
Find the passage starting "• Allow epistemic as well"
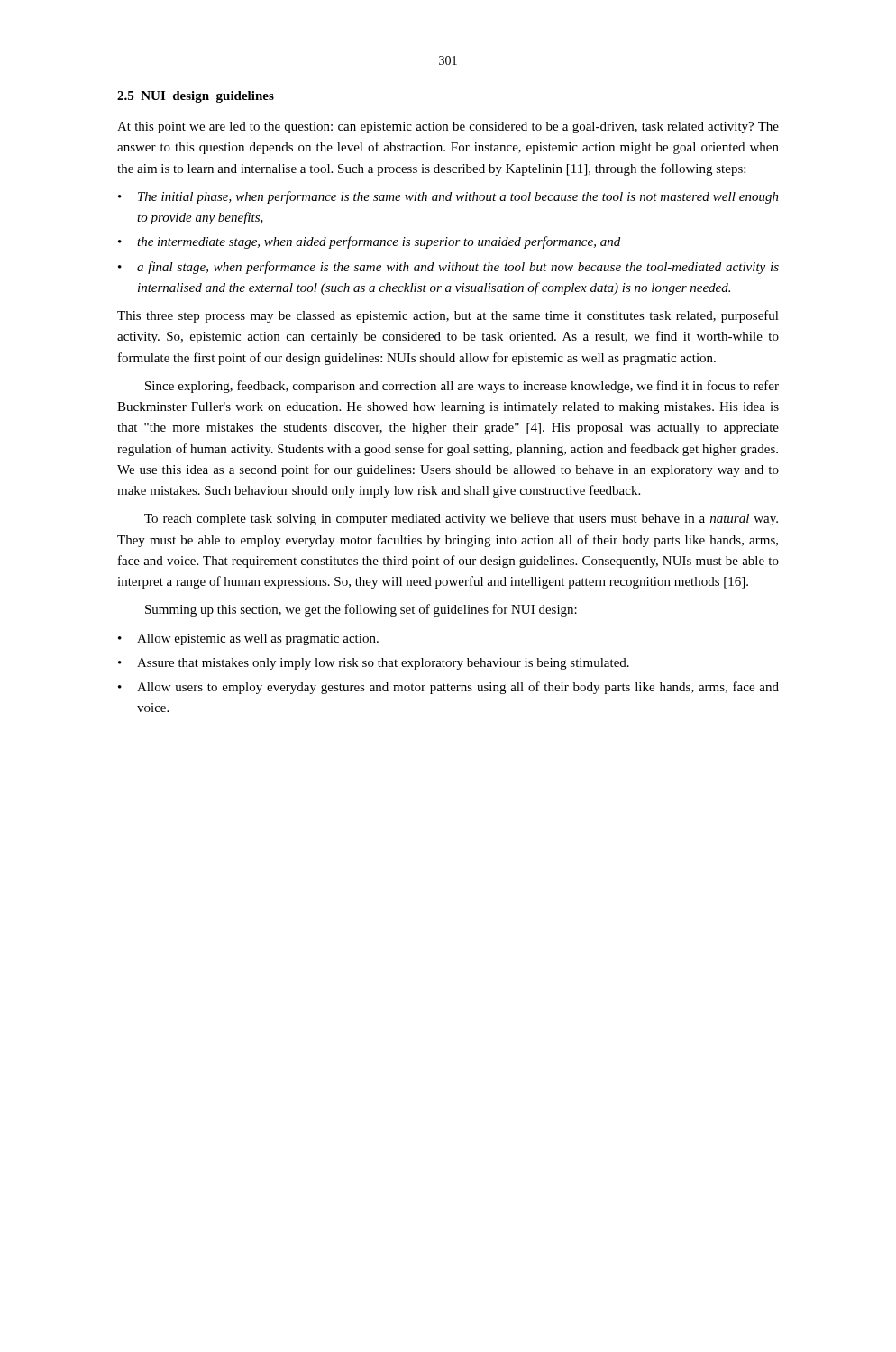pyautogui.click(x=248, y=639)
